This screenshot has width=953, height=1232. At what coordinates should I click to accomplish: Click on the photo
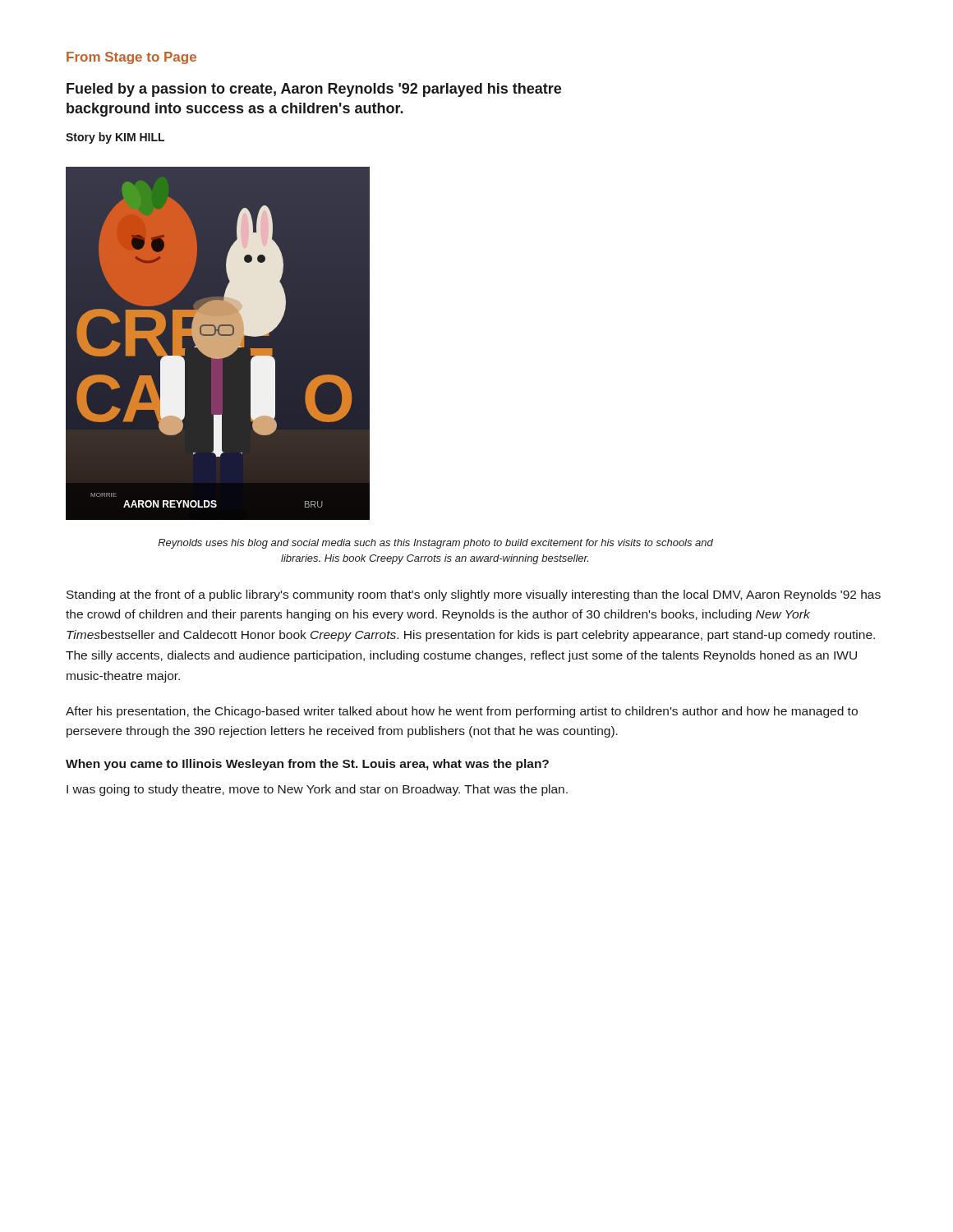(476, 343)
